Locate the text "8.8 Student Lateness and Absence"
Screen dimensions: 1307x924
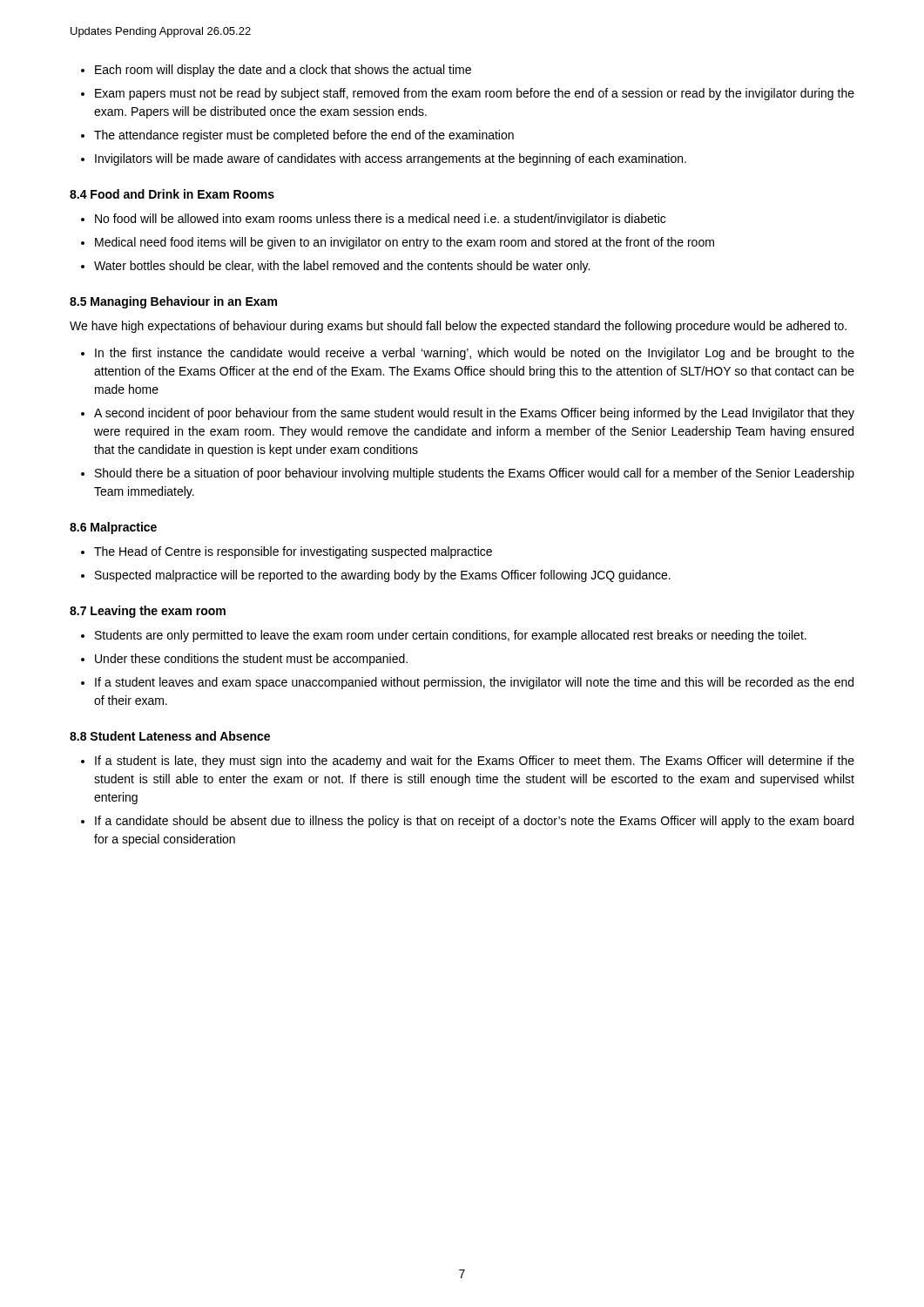[x=170, y=736]
